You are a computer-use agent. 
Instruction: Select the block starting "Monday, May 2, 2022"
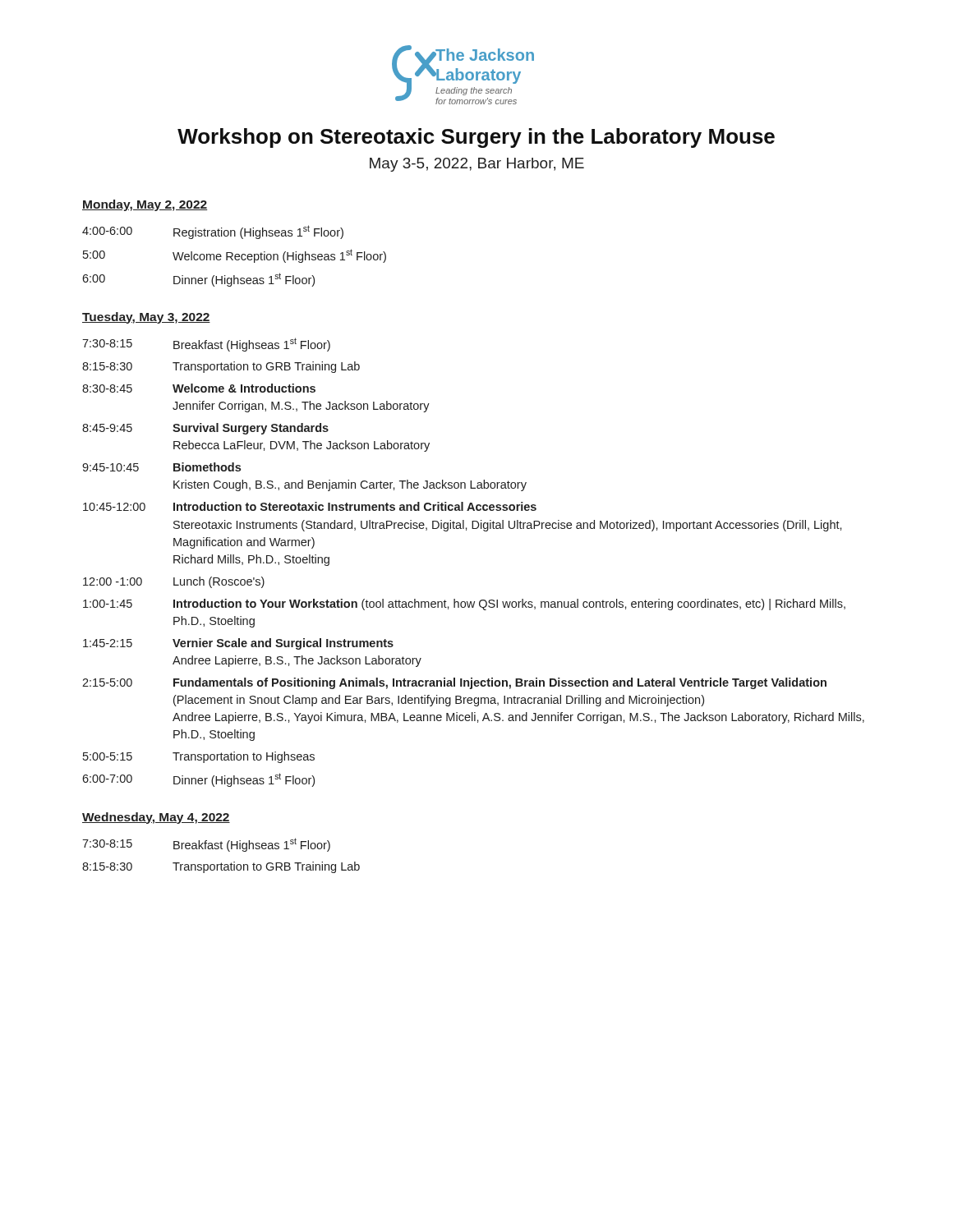click(x=145, y=204)
